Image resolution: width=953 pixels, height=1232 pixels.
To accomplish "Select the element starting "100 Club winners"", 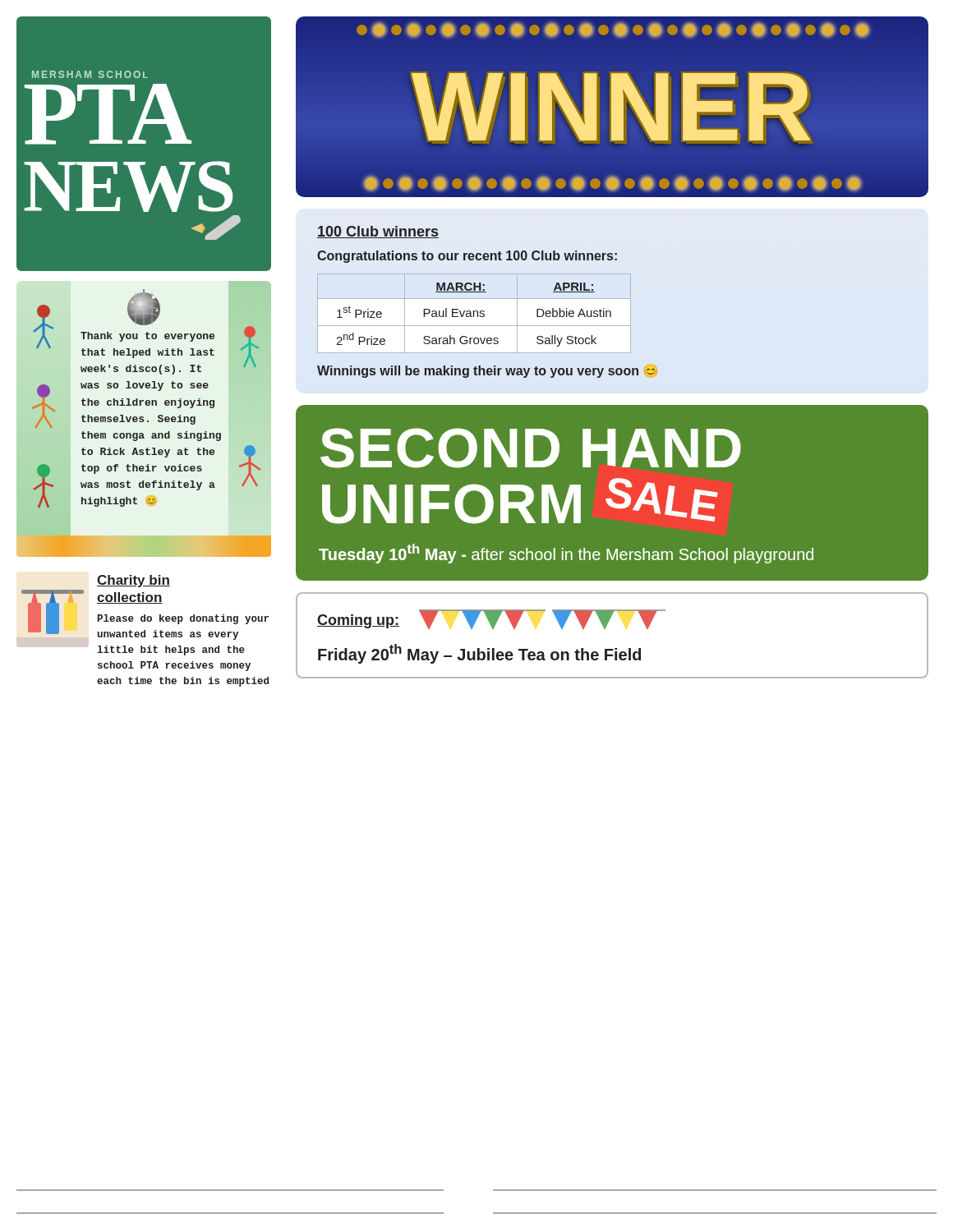I will point(378,232).
